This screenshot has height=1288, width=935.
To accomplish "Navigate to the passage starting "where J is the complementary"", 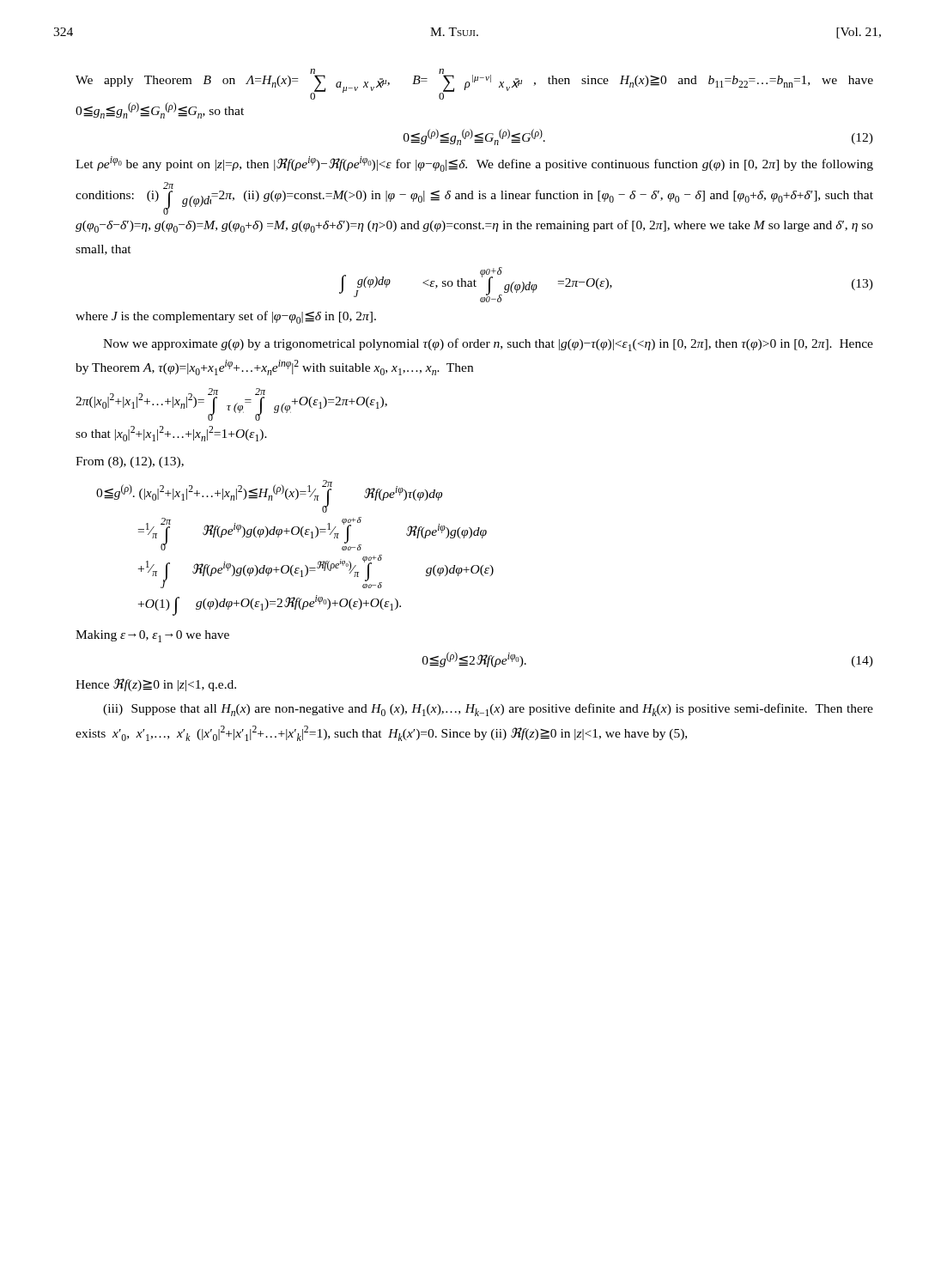I will (x=226, y=318).
